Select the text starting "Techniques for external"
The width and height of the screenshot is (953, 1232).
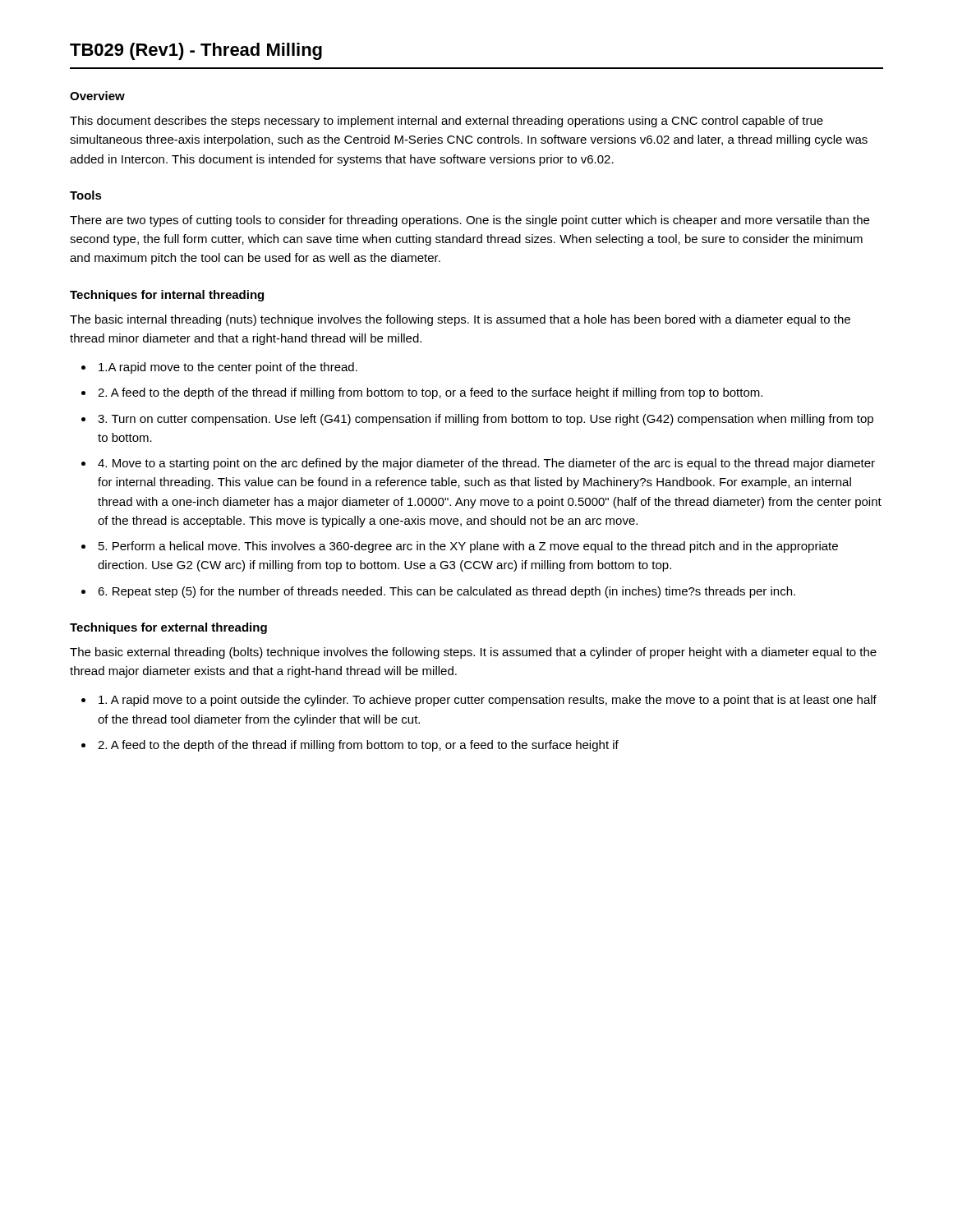pos(169,627)
